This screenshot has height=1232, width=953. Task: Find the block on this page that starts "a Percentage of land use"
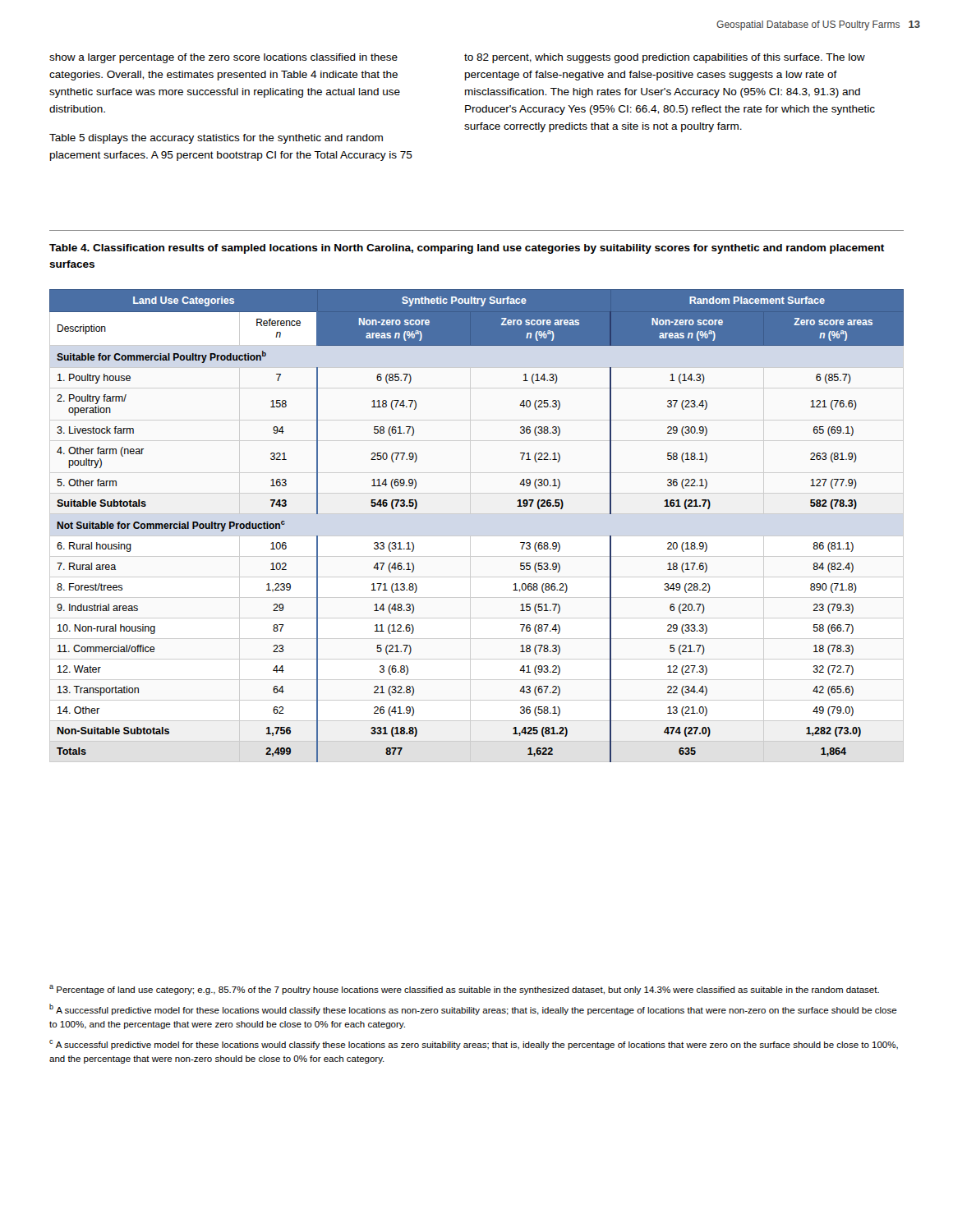click(x=476, y=1024)
